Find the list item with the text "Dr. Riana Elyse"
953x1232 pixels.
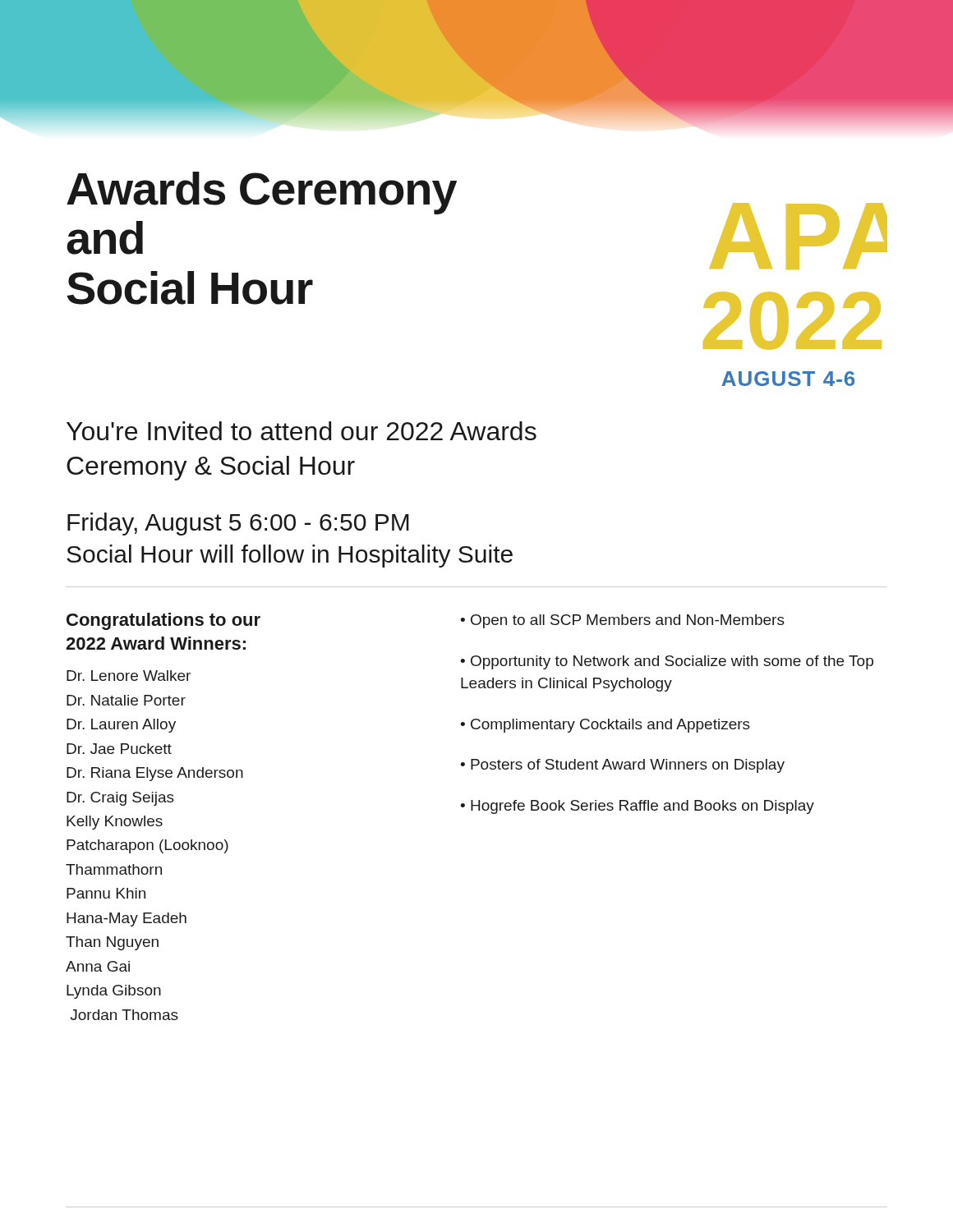(x=155, y=773)
